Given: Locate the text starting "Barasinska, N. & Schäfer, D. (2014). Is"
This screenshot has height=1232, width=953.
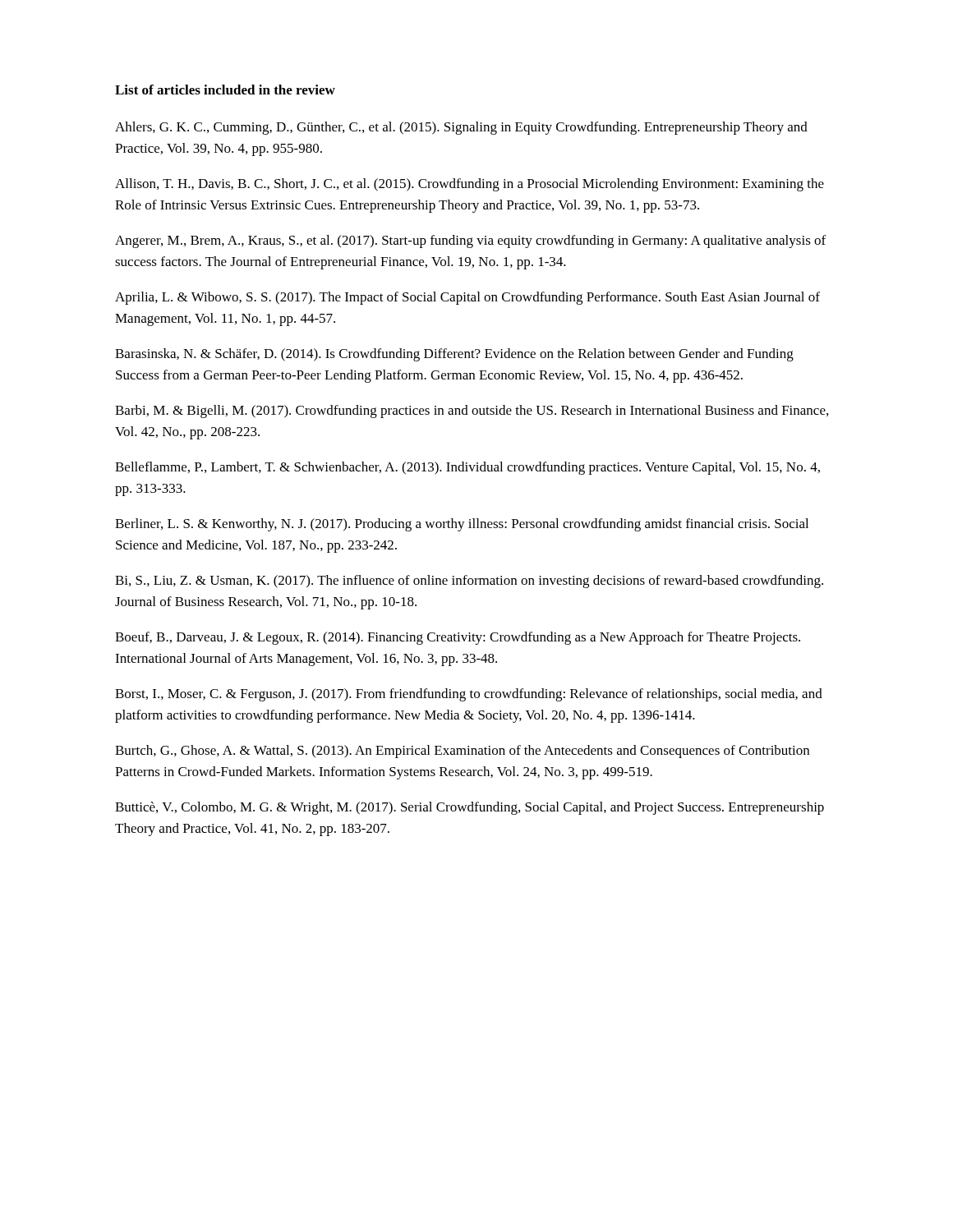Looking at the screenshot, I should [454, 364].
